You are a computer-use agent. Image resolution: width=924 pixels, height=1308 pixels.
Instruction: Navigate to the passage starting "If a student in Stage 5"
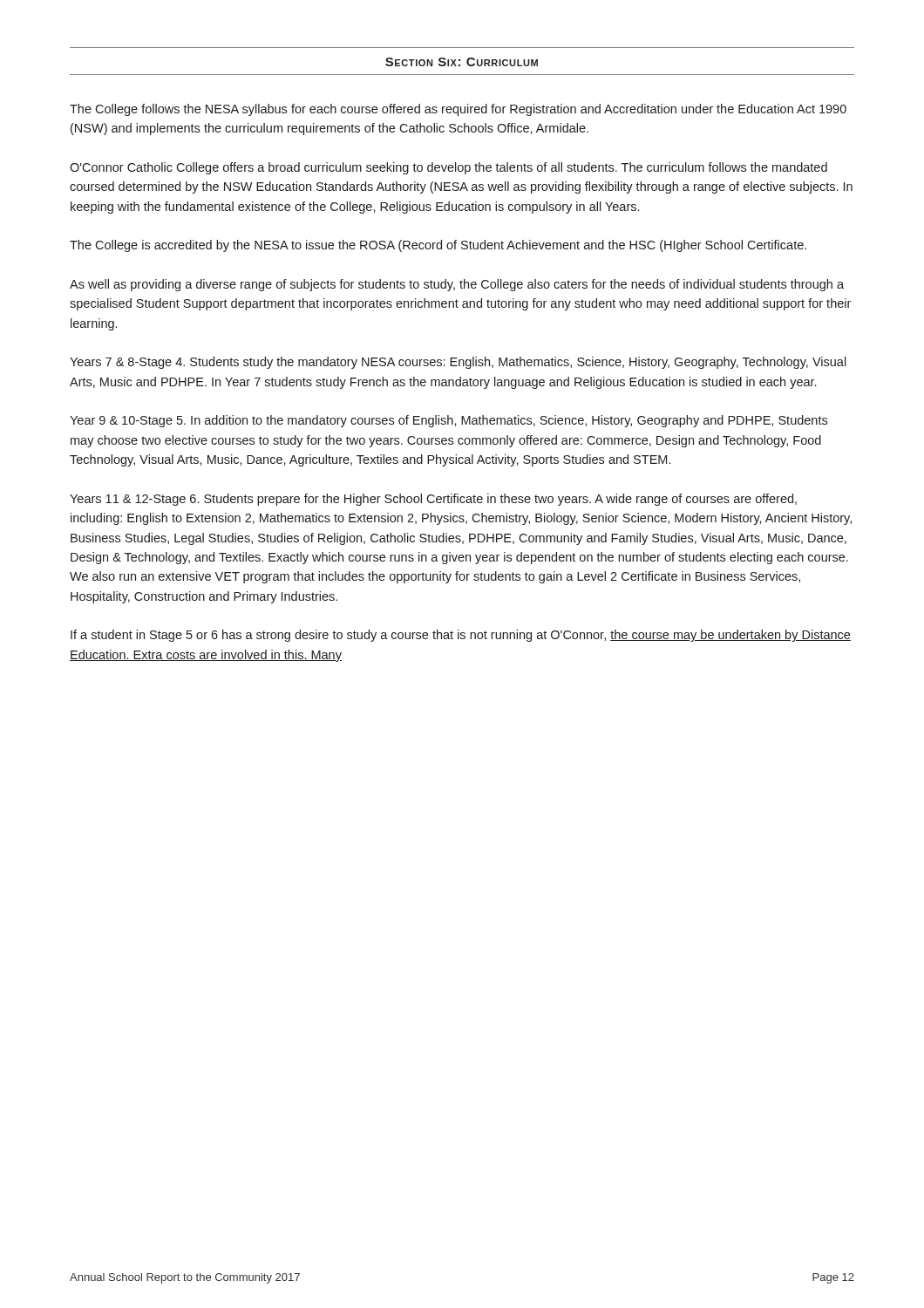tap(460, 645)
